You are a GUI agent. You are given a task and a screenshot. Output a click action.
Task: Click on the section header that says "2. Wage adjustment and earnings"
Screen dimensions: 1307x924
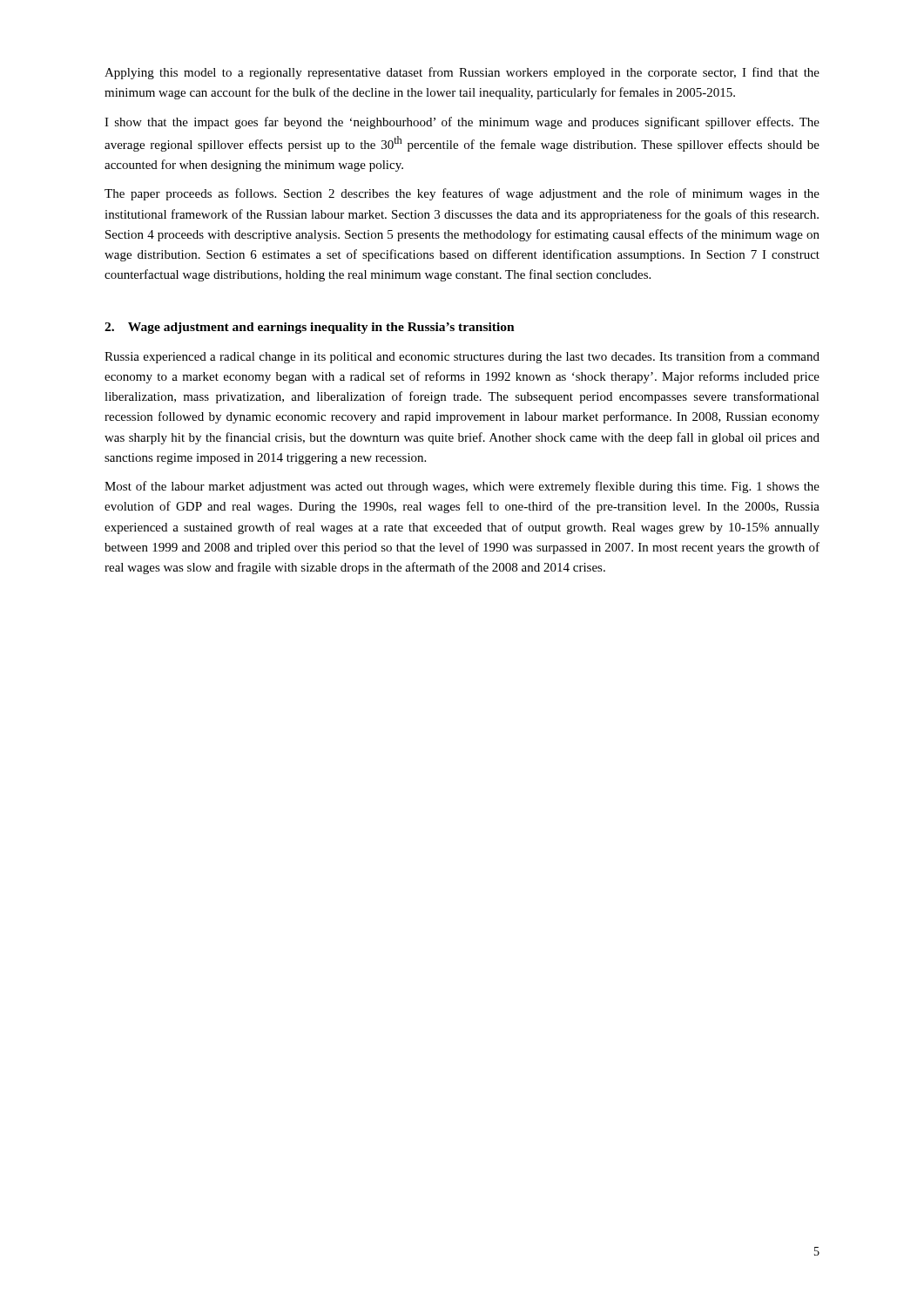tap(309, 326)
